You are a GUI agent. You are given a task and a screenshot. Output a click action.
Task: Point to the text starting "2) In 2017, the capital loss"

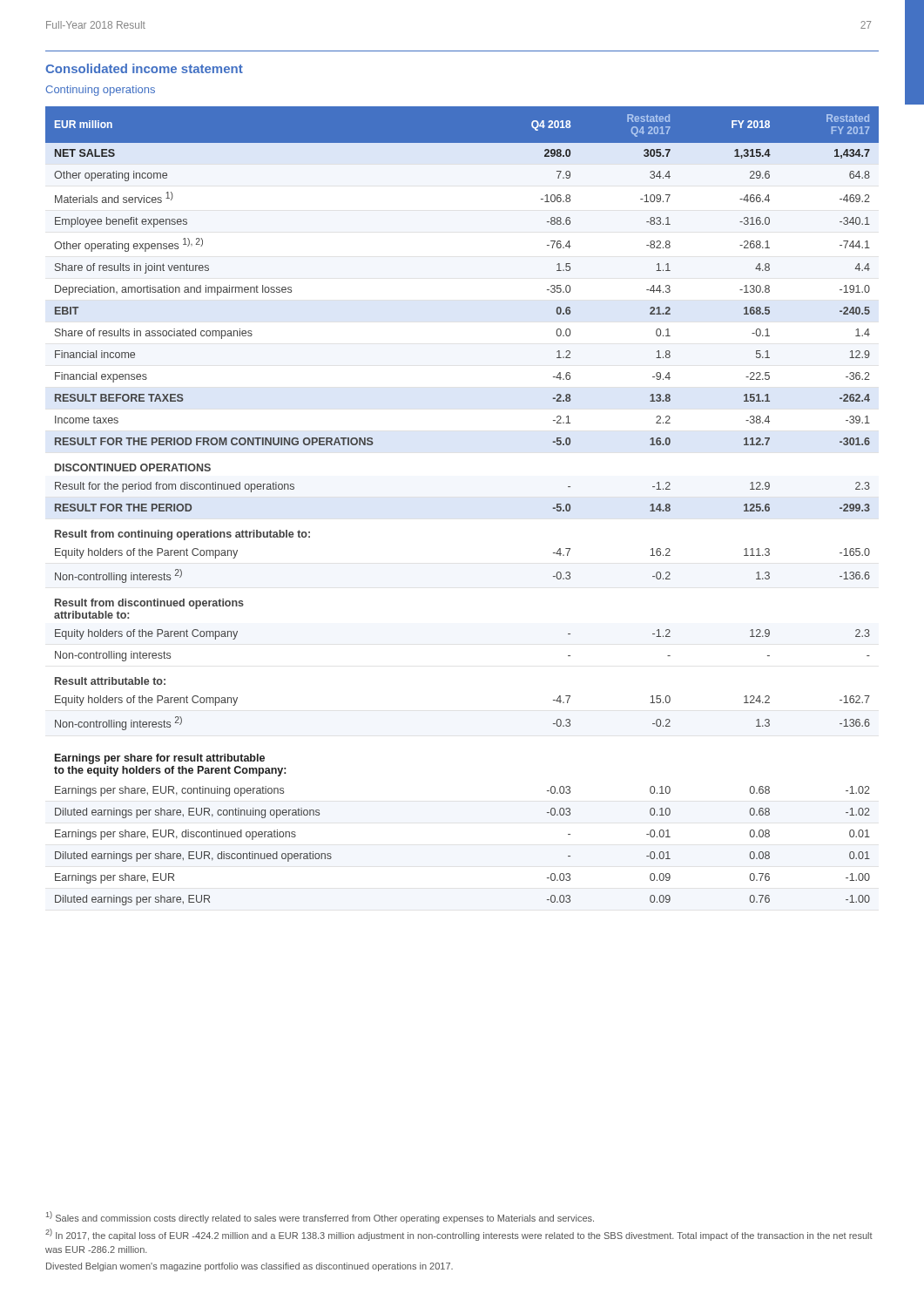pyautogui.click(x=459, y=1241)
